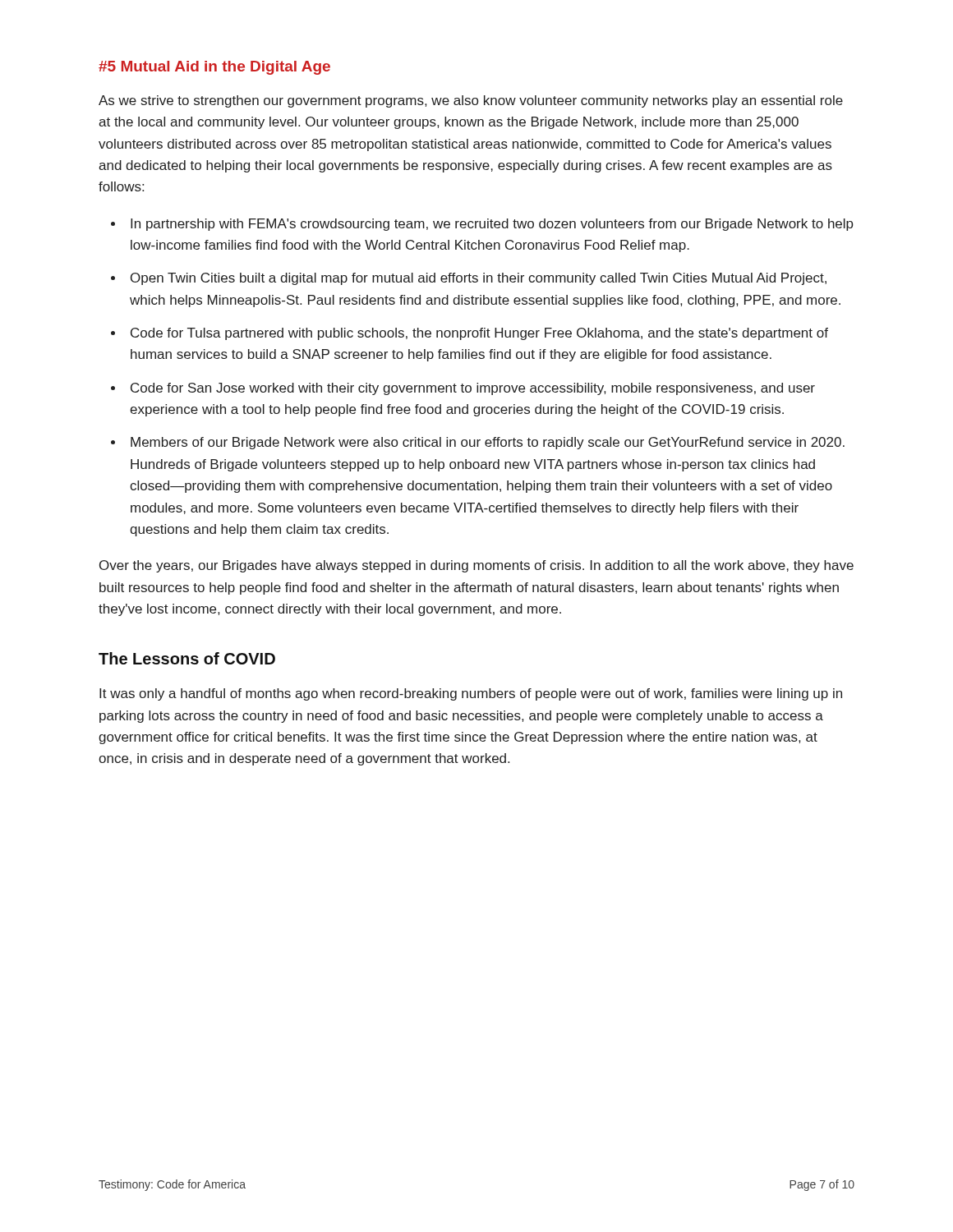Click on the list item with the text "Open Twin Cities built a digital"
Screen dimensions: 1232x953
(x=486, y=289)
